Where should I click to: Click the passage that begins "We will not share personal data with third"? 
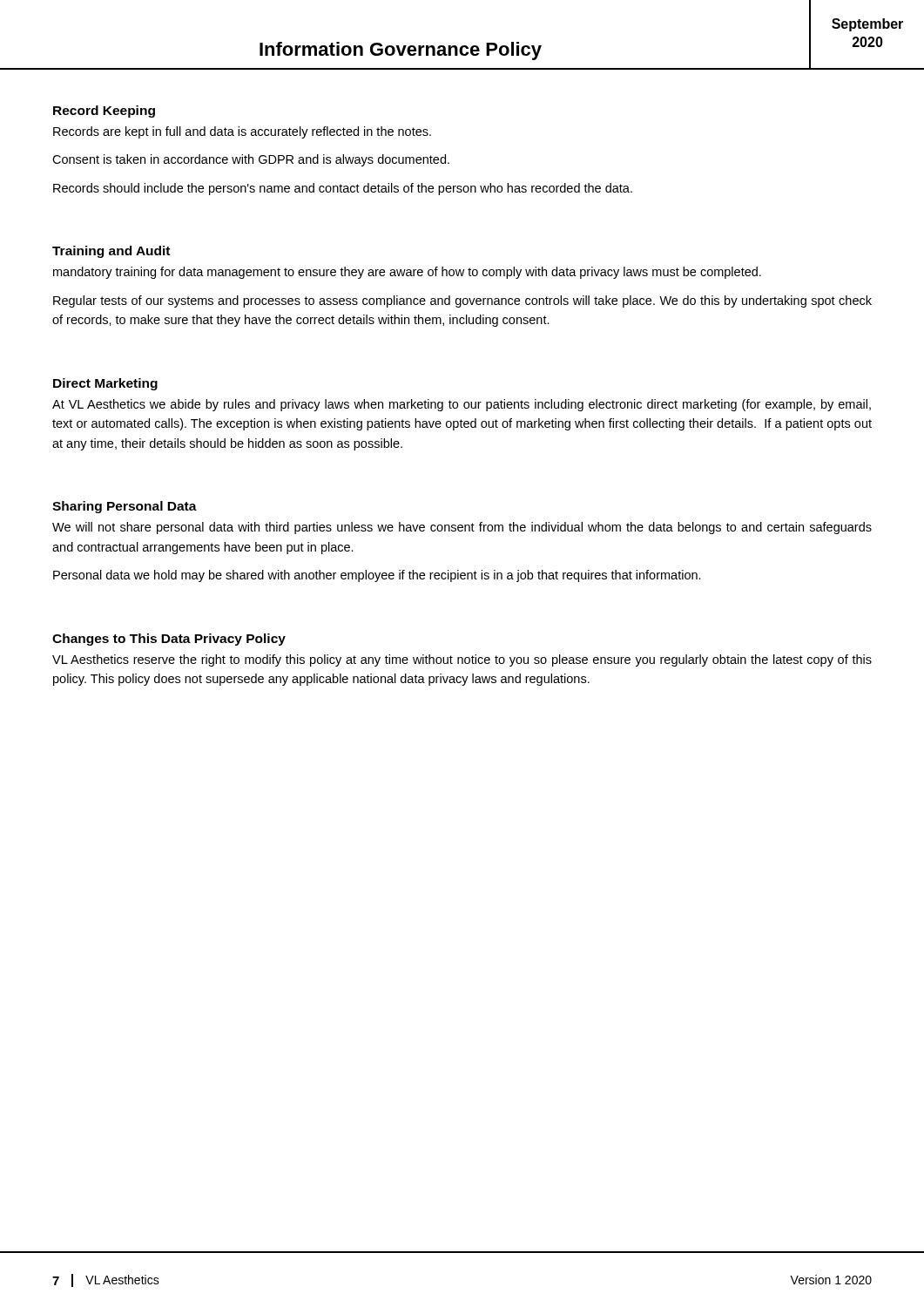[x=462, y=537]
